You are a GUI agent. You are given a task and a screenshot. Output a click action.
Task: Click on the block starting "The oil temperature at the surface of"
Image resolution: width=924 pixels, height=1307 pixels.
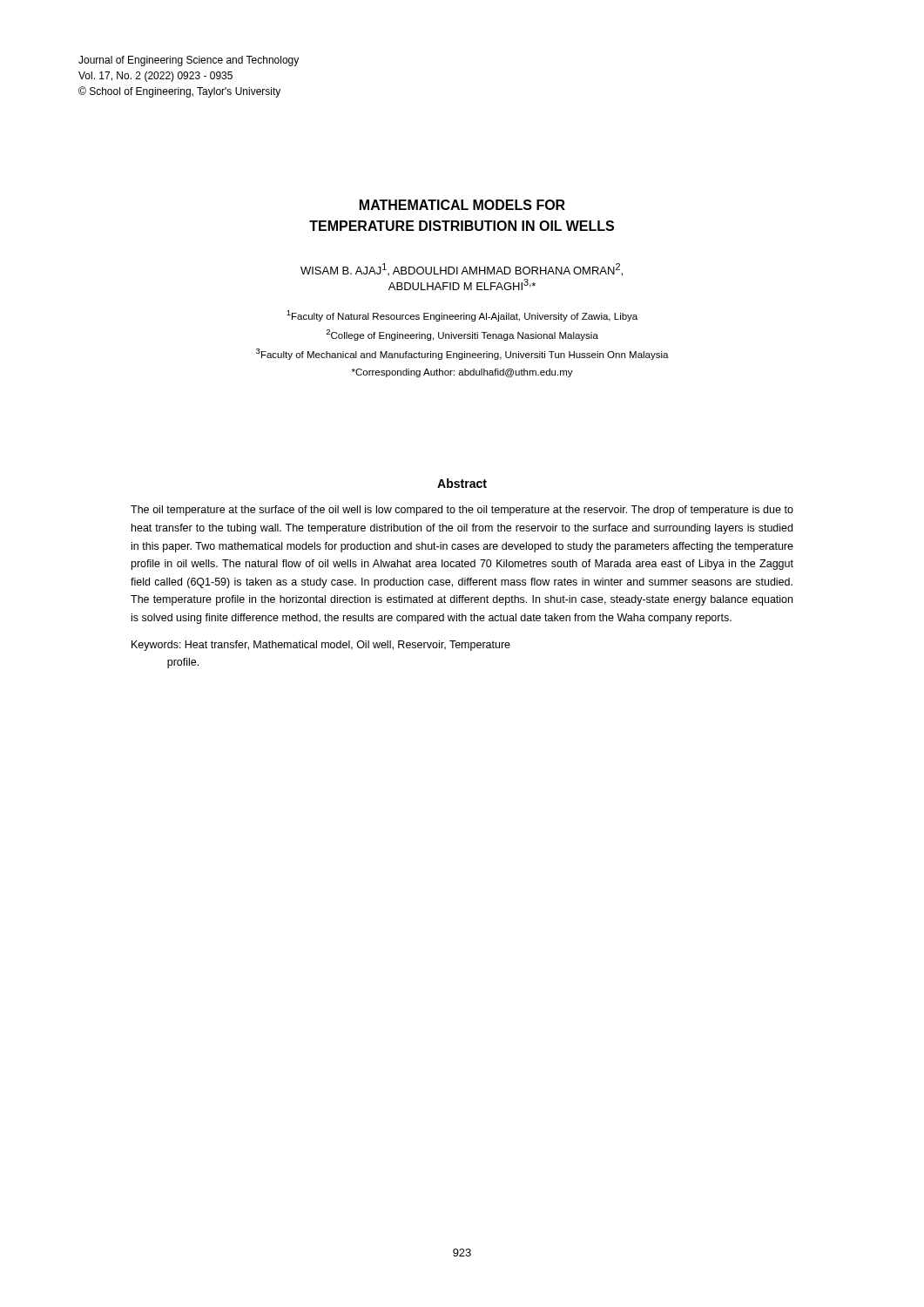(x=462, y=564)
